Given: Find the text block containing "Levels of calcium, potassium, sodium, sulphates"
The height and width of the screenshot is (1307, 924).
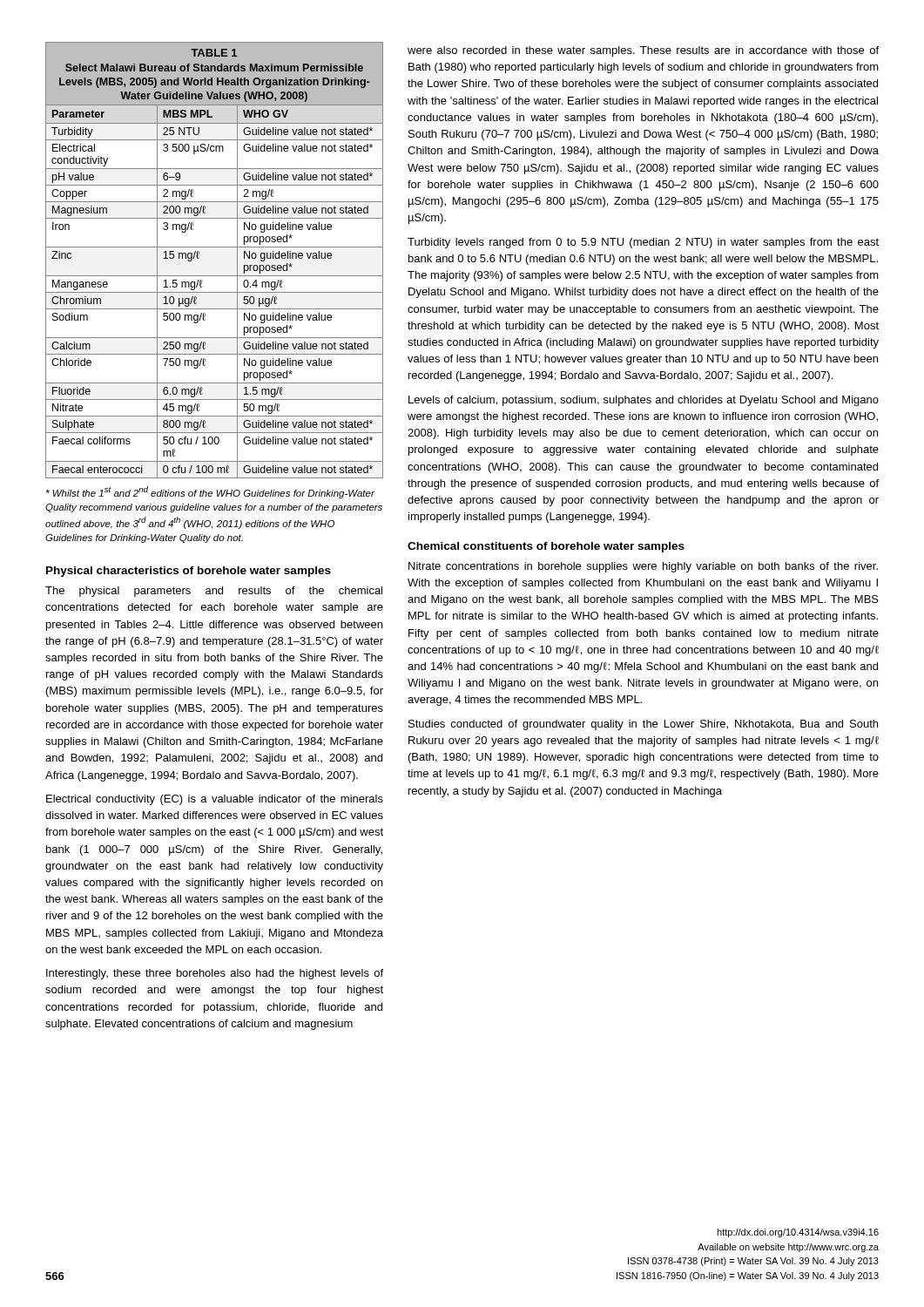Looking at the screenshot, I should pos(643,458).
